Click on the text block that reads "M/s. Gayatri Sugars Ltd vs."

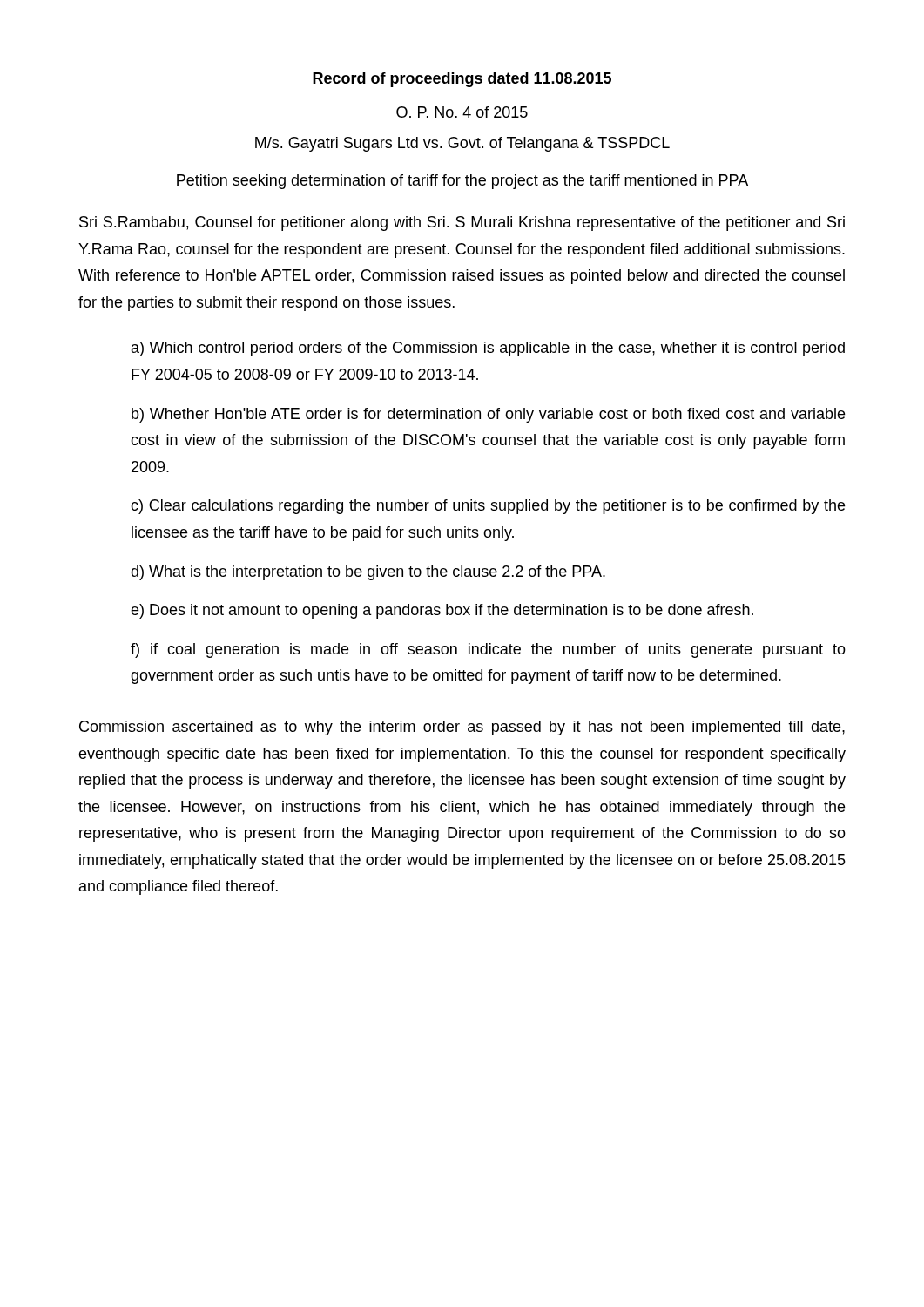462,143
